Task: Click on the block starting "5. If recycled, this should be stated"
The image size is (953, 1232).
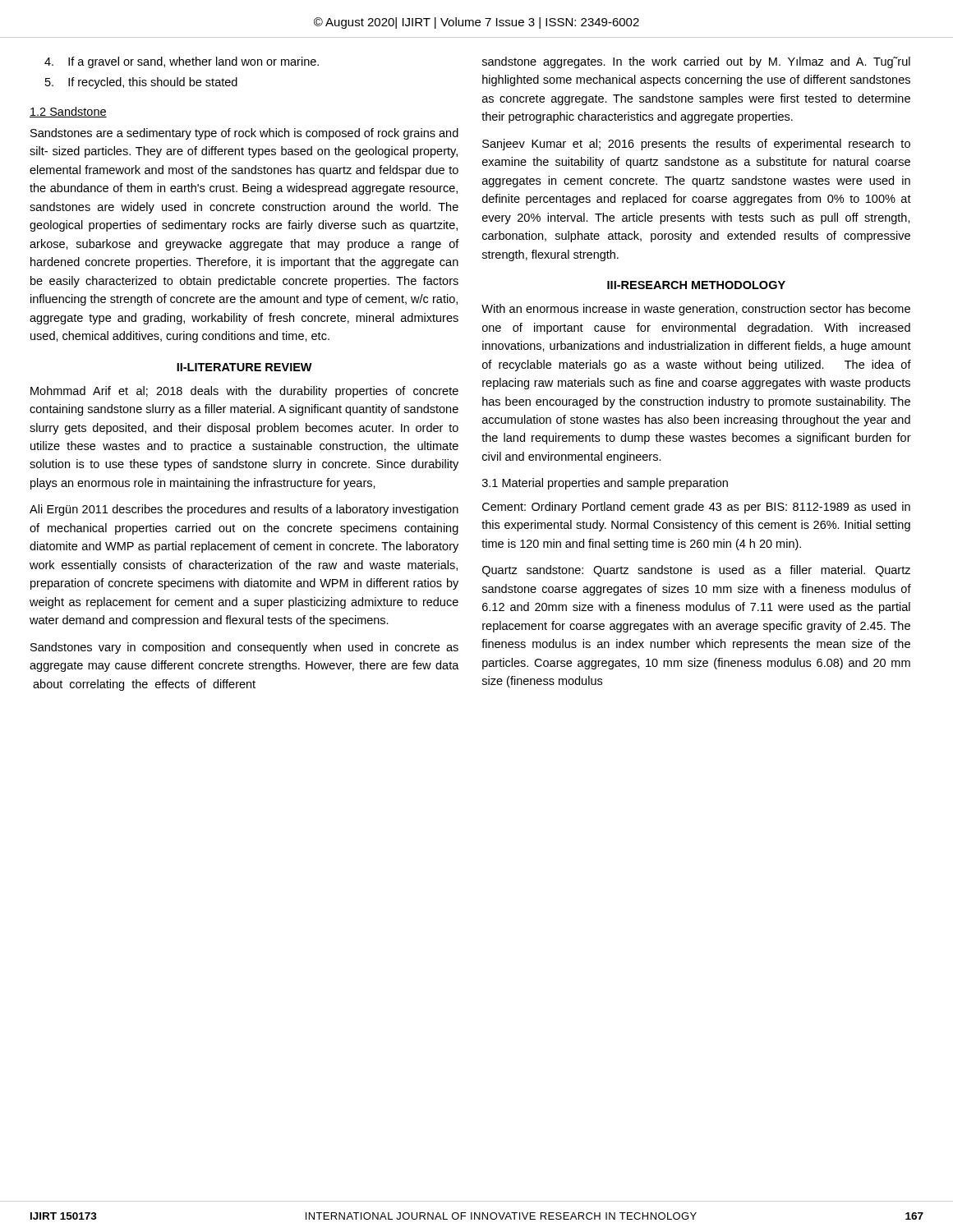Action: [x=141, y=82]
